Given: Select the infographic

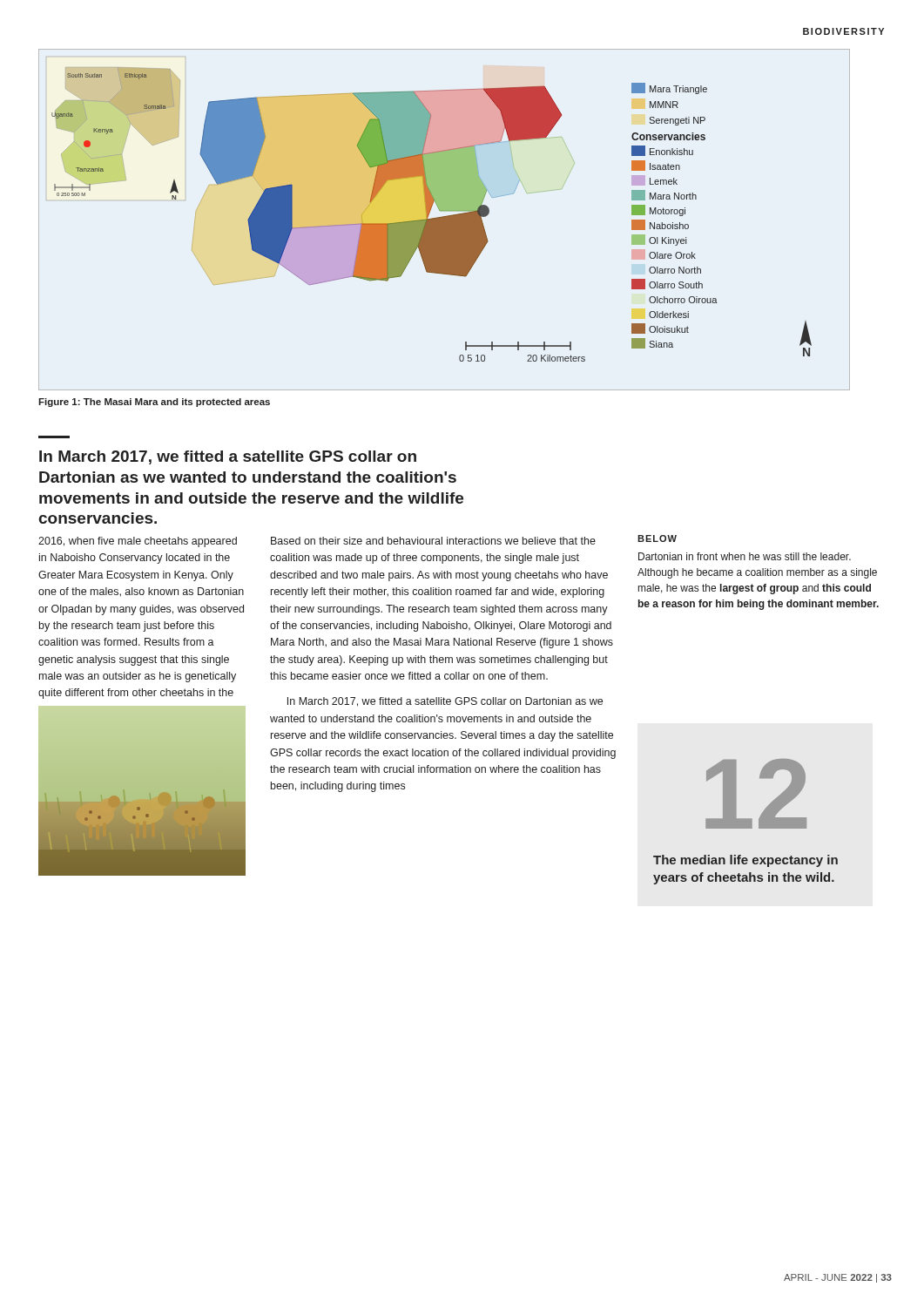Looking at the screenshot, I should [755, 815].
